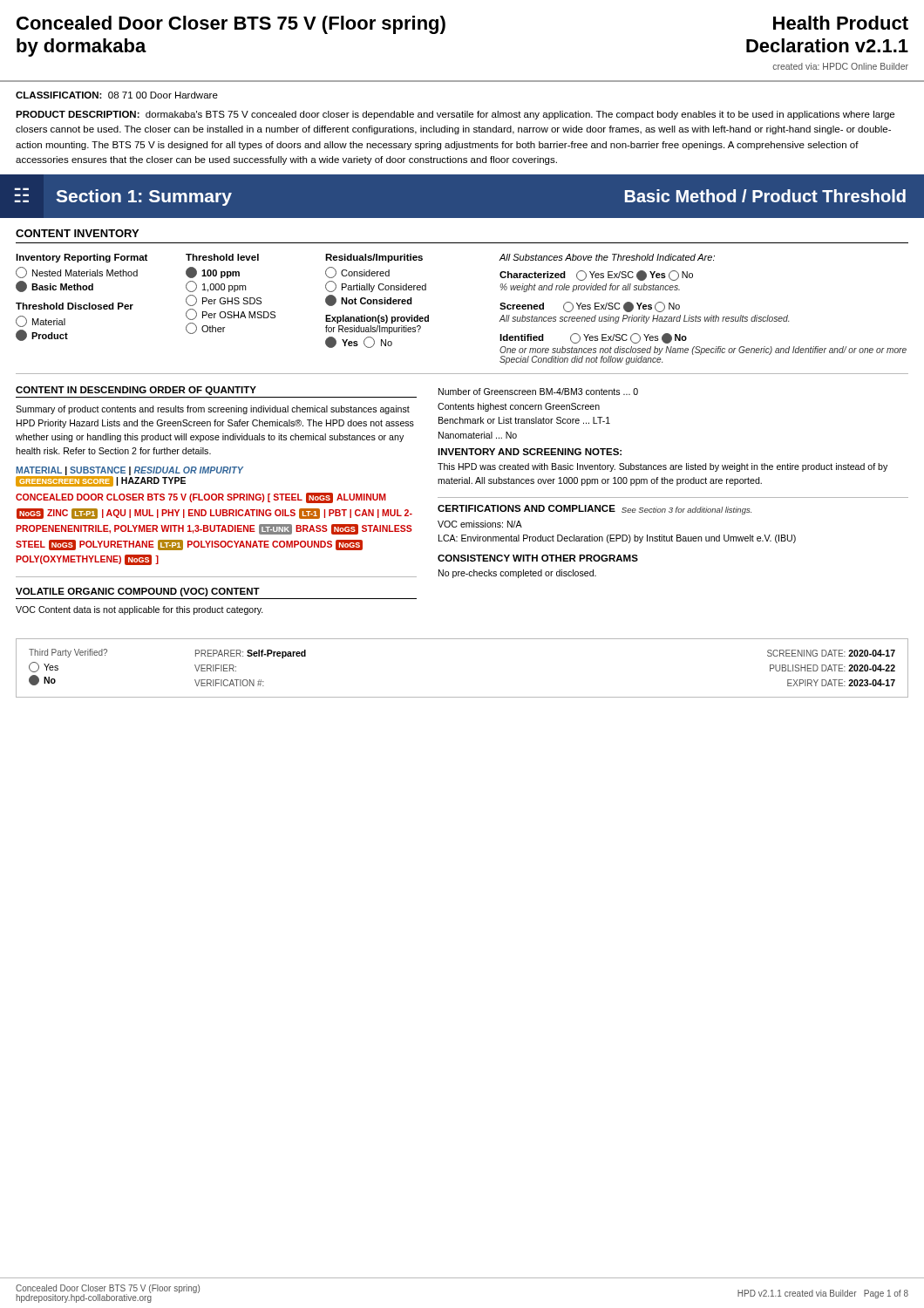Navigate to the block starting "CLASSIFICATION: 08 71"

click(117, 95)
